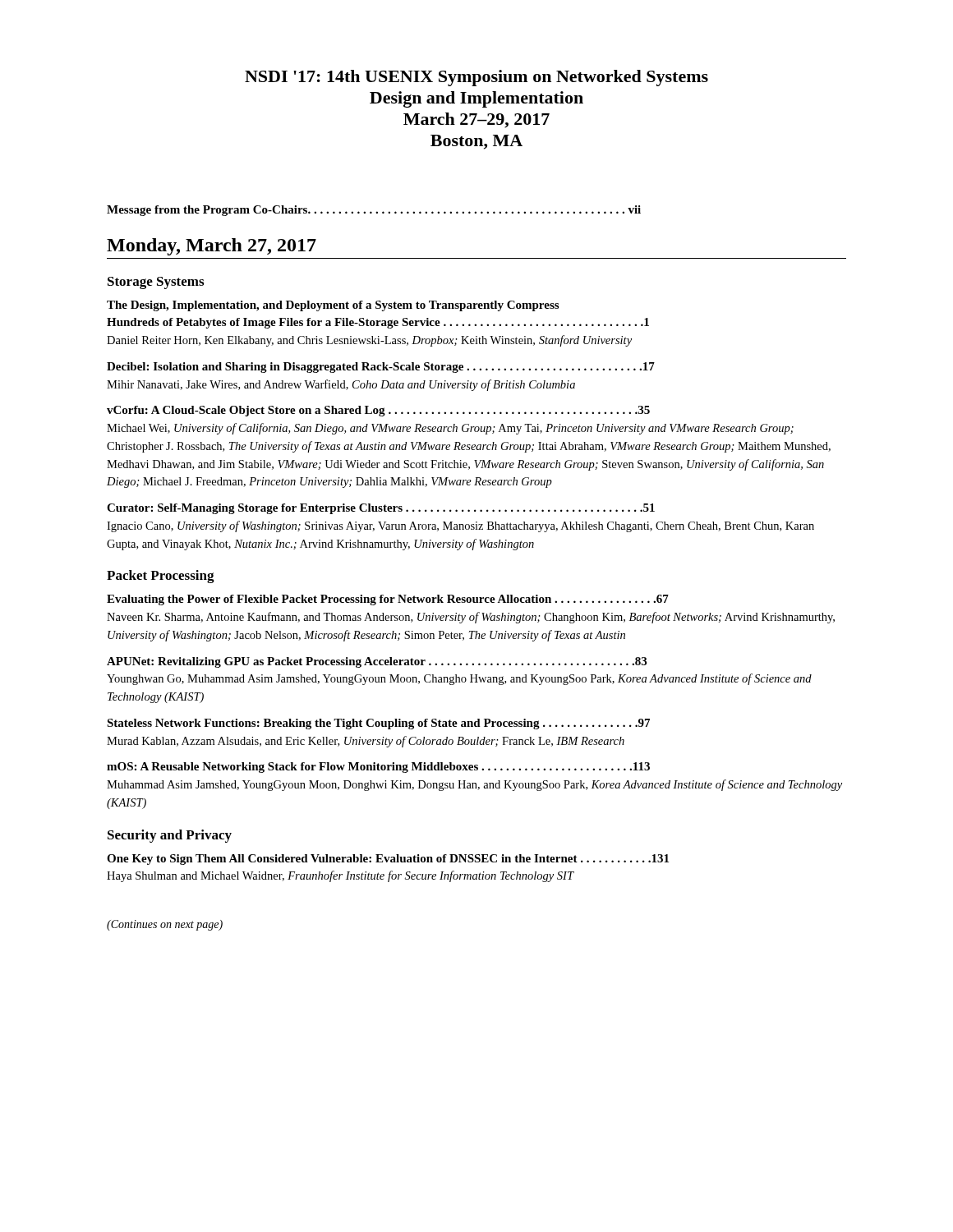Select the block starting "Decibel: Isolation and Sharing in Disaggregated Rack-Scale Storage"

tap(476, 376)
